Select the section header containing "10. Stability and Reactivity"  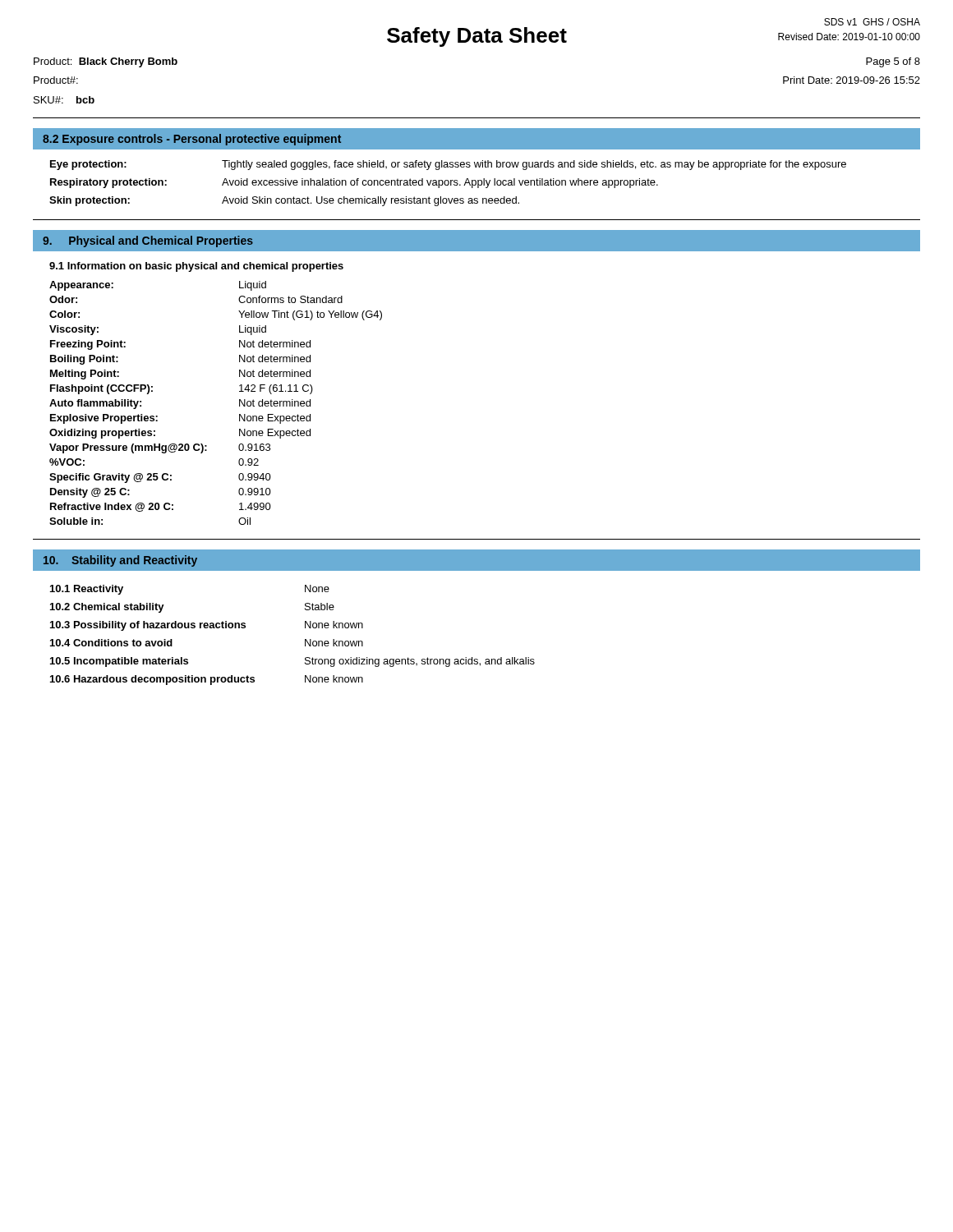120,560
